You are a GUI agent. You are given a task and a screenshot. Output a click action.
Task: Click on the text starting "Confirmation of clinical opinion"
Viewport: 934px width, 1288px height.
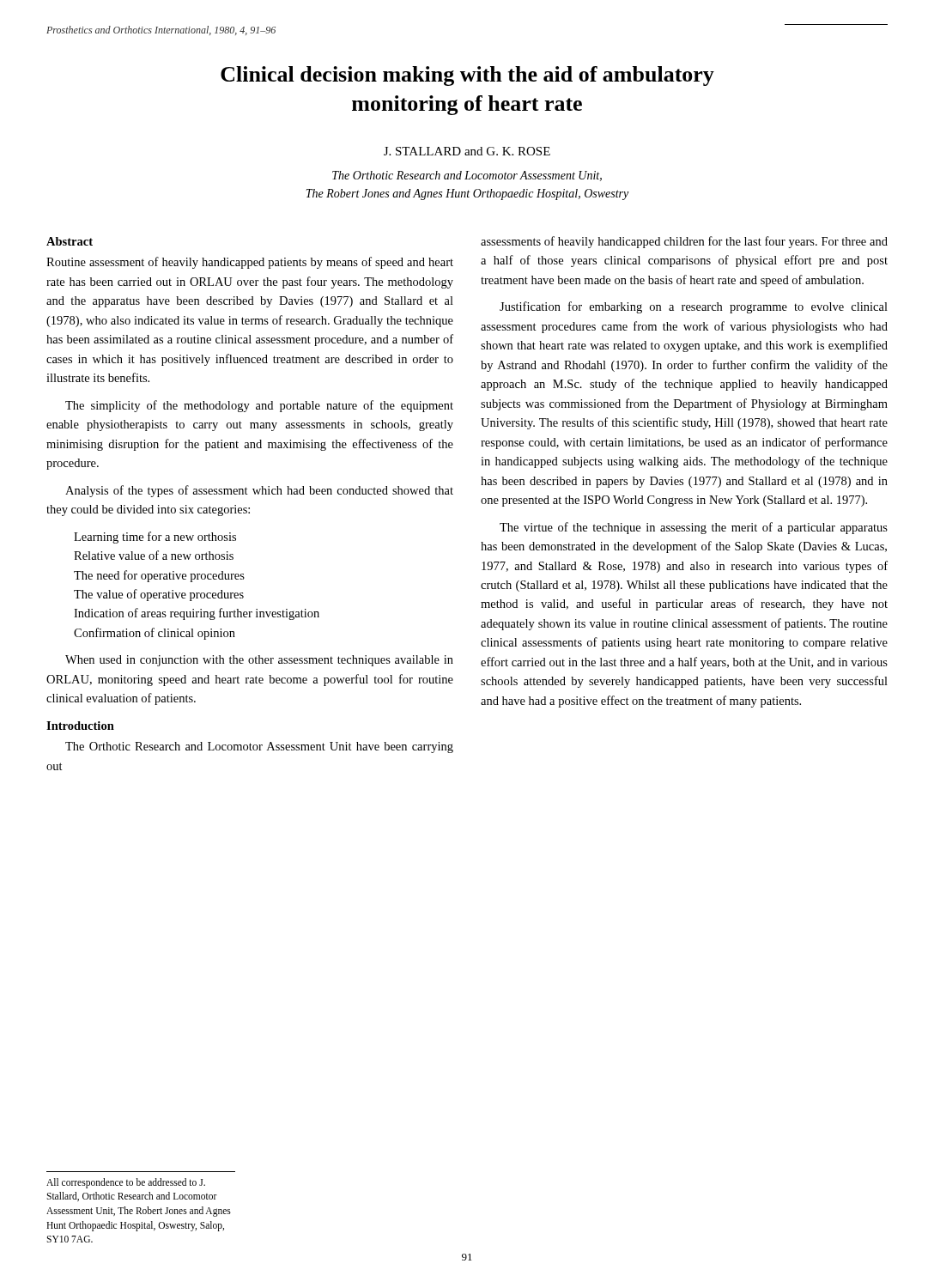pyautogui.click(x=155, y=633)
